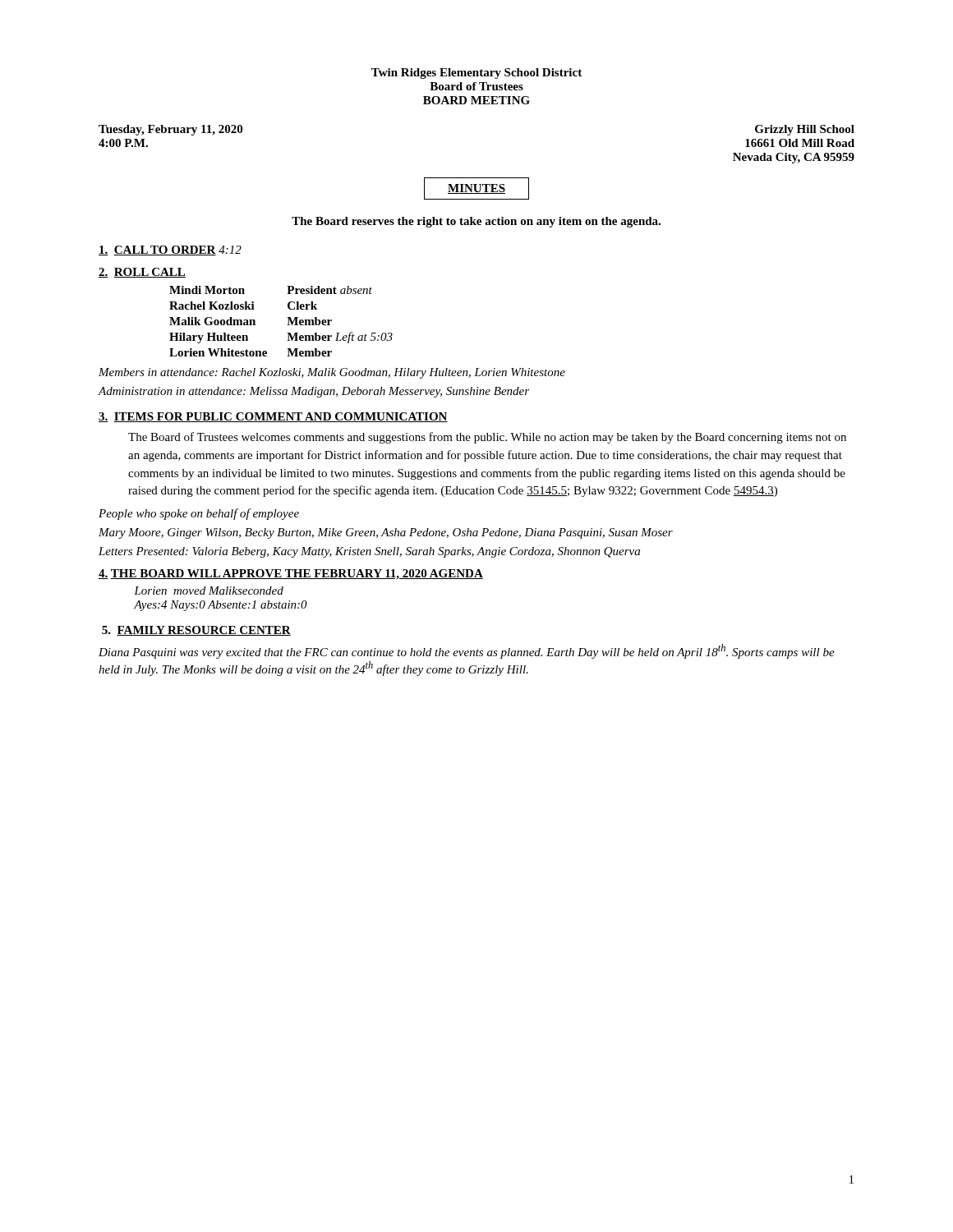This screenshot has width=953, height=1232.
Task: Select the text block that says "Administration in attendance:"
Action: pos(314,391)
